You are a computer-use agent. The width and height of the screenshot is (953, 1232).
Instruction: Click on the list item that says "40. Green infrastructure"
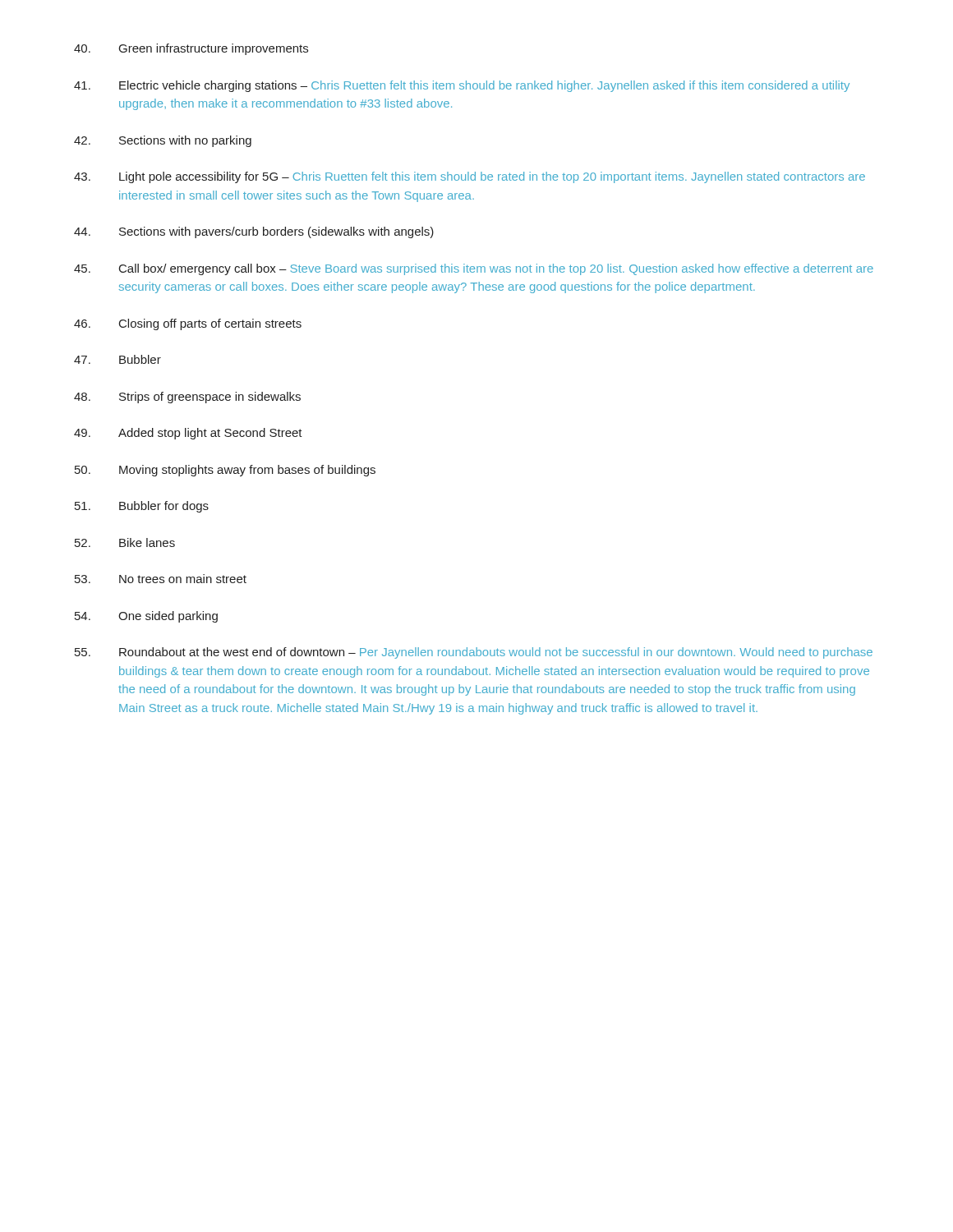pos(191,49)
